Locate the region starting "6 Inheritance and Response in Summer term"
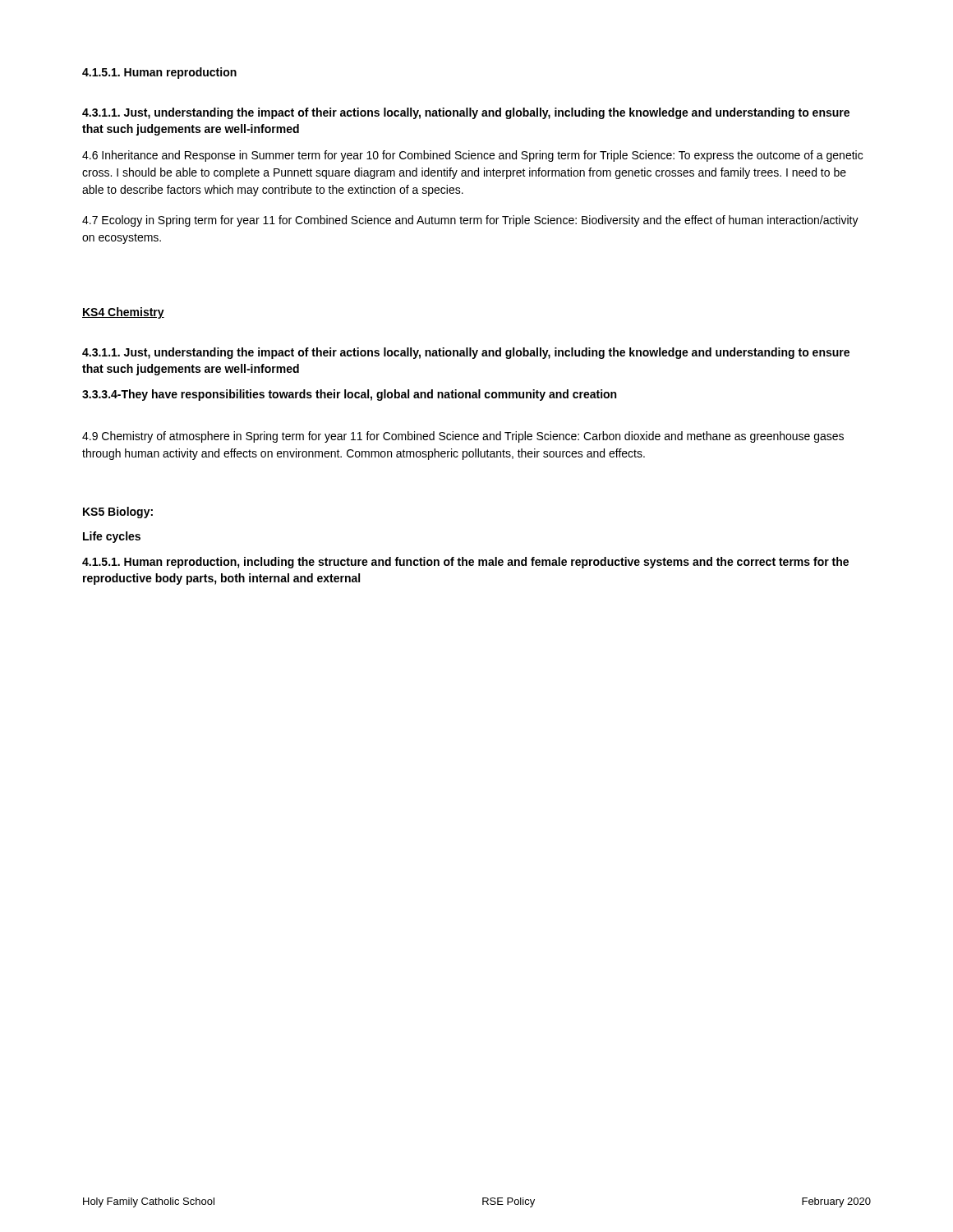The width and height of the screenshot is (953, 1232). tap(473, 173)
